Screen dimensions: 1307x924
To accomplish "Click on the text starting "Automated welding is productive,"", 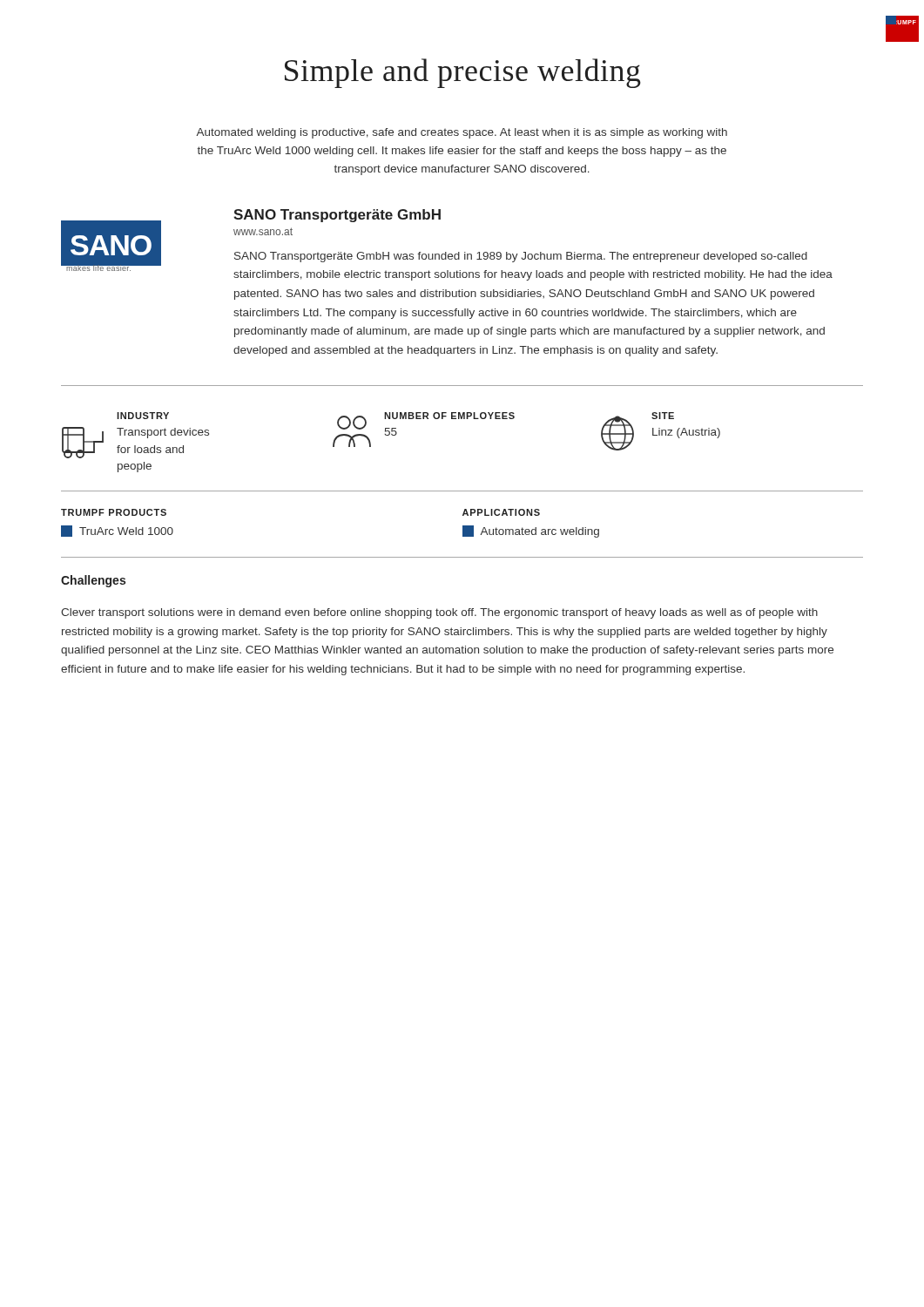I will [x=462, y=150].
